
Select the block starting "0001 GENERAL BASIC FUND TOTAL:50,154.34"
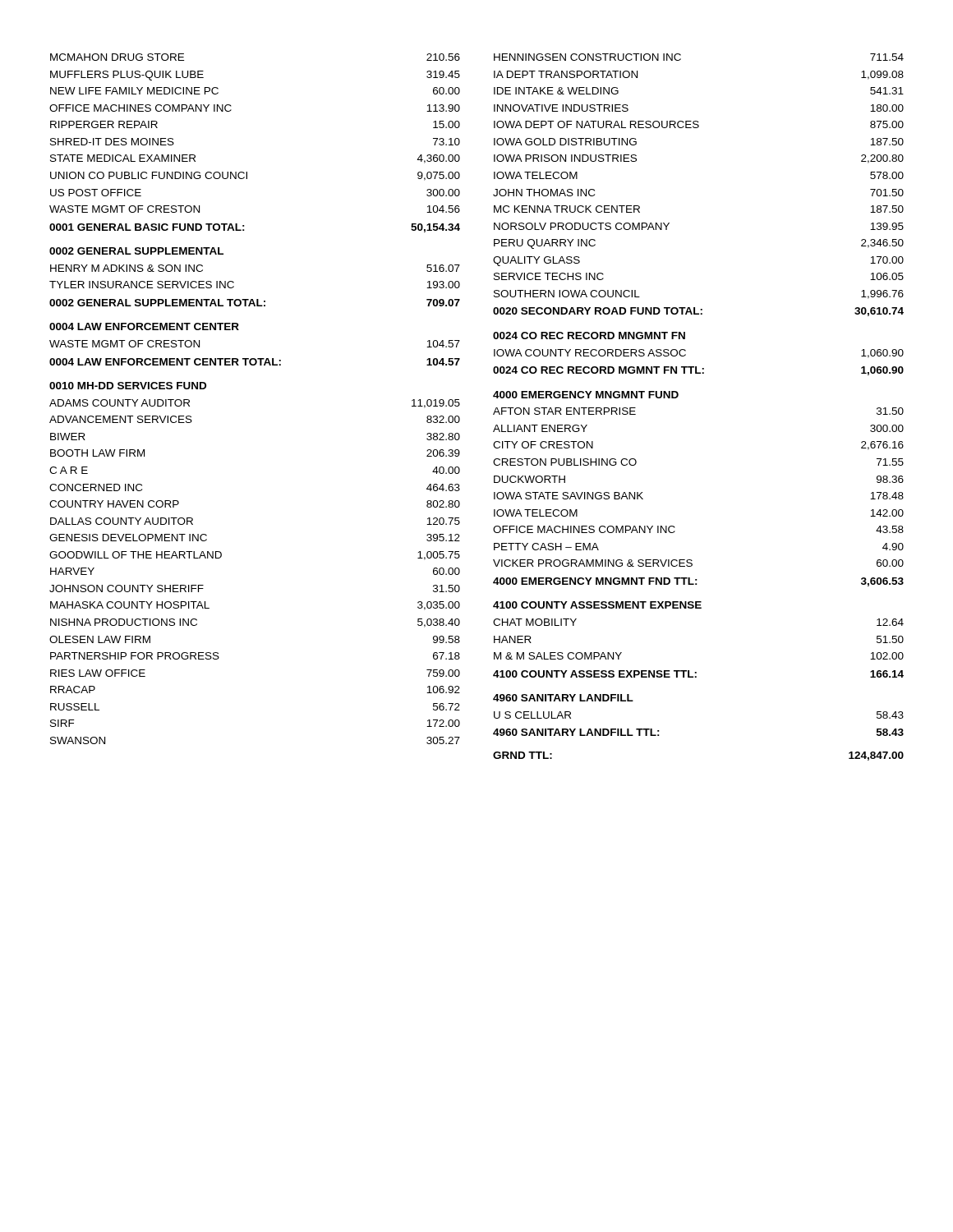tap(255, 227)
